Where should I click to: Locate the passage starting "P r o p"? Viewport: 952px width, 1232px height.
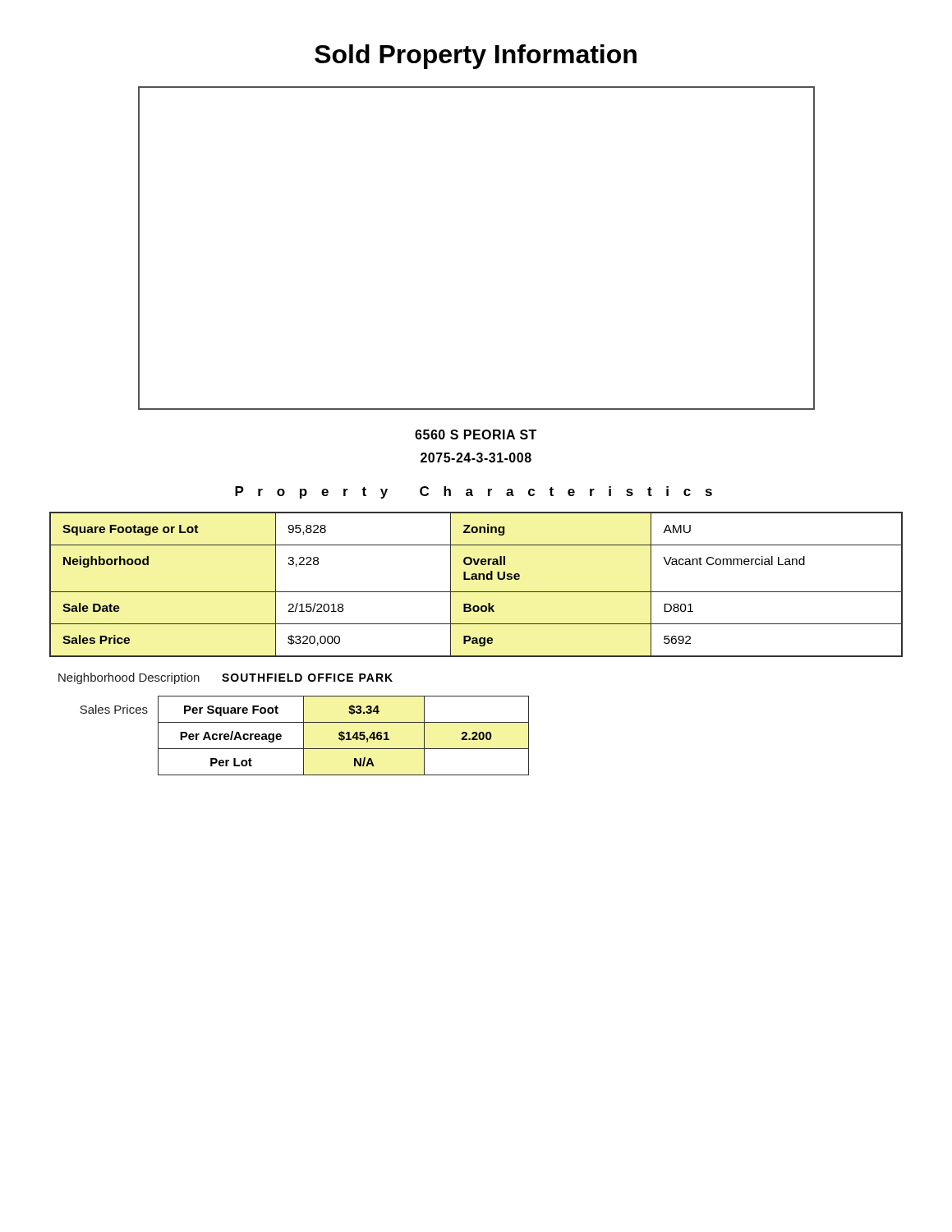tap(476, 492)
